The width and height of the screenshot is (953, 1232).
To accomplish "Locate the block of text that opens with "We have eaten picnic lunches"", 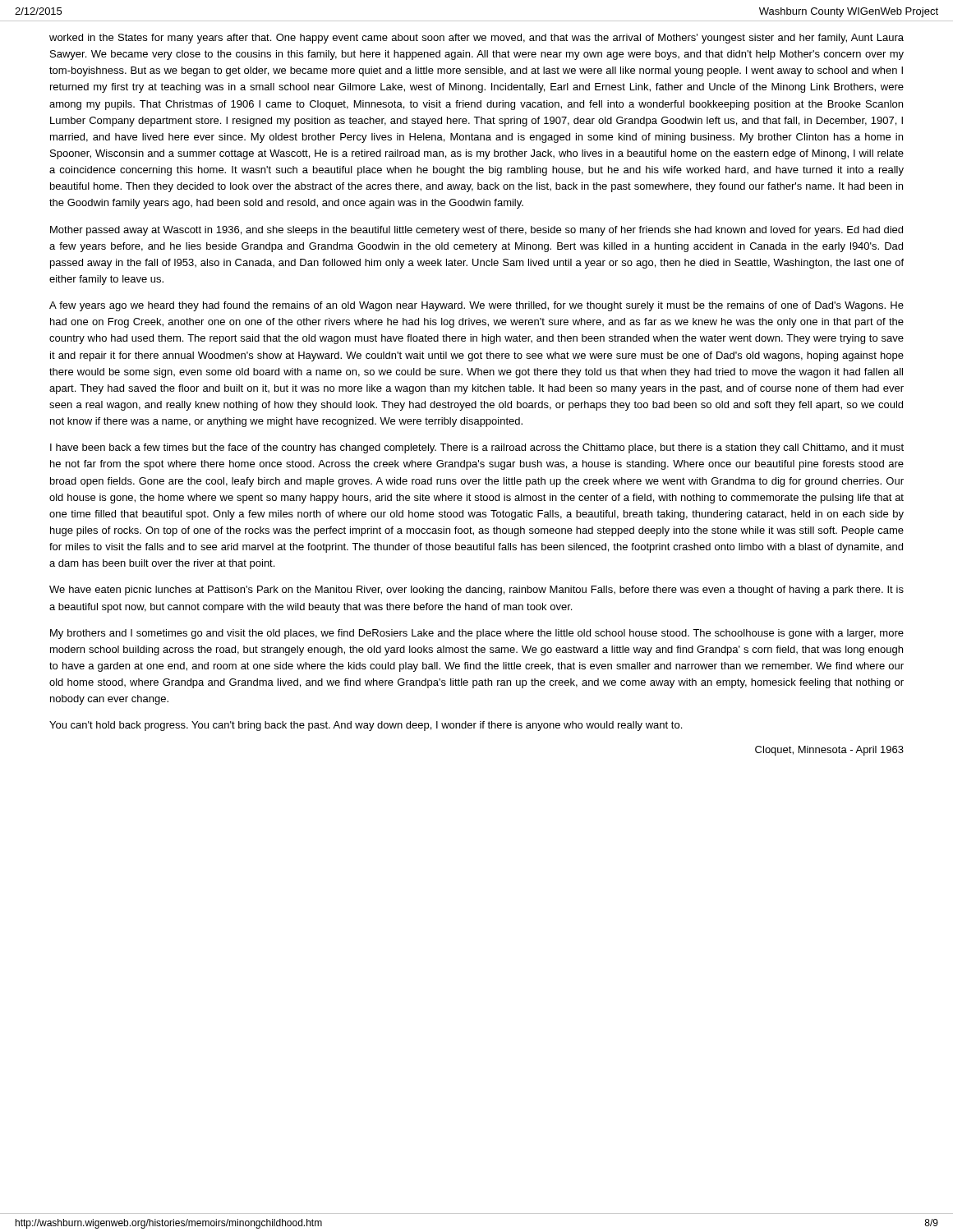I will (476, 598).
